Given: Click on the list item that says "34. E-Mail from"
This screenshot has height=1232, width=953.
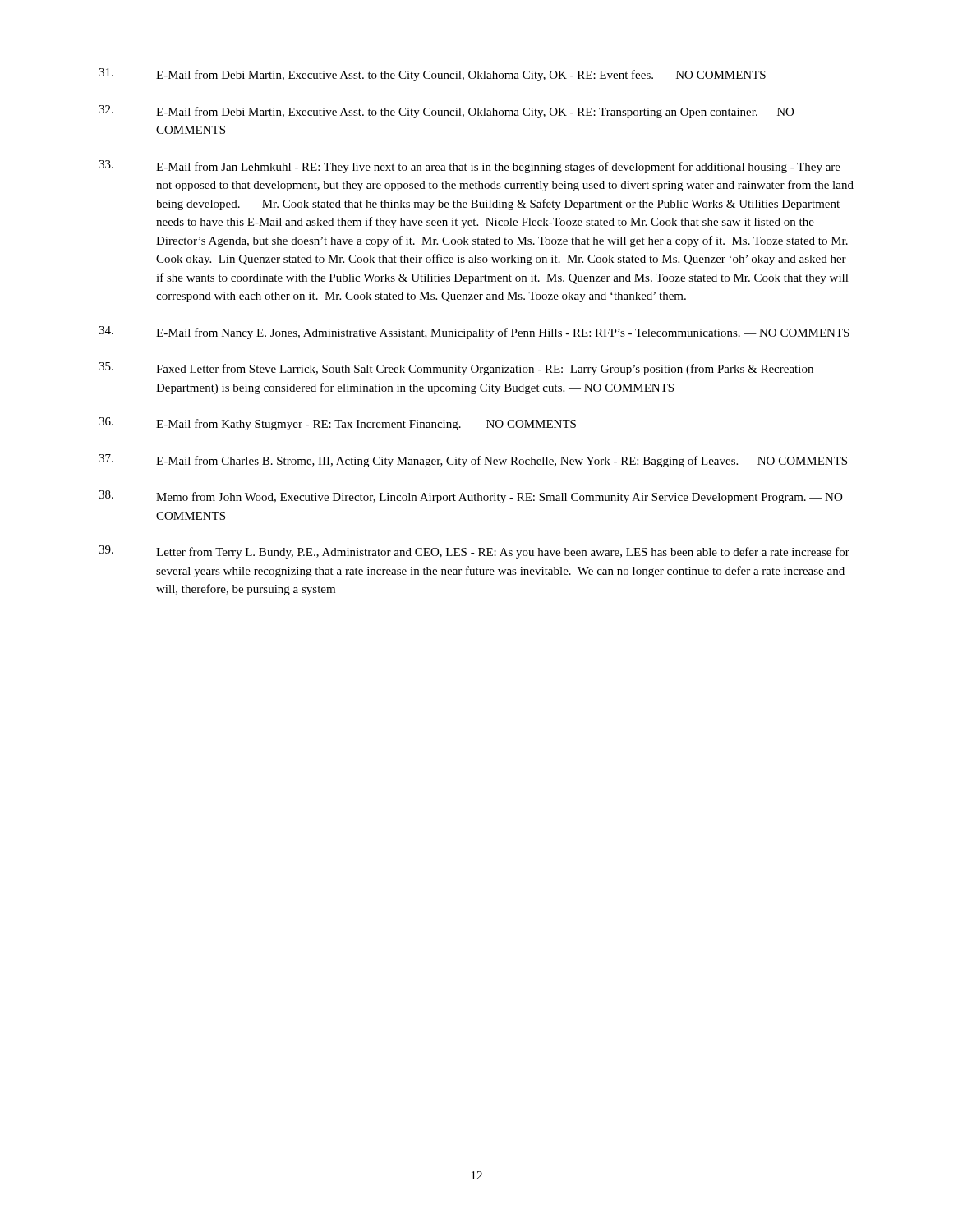Looking at the screenshot, I should (x=476, y=332).
